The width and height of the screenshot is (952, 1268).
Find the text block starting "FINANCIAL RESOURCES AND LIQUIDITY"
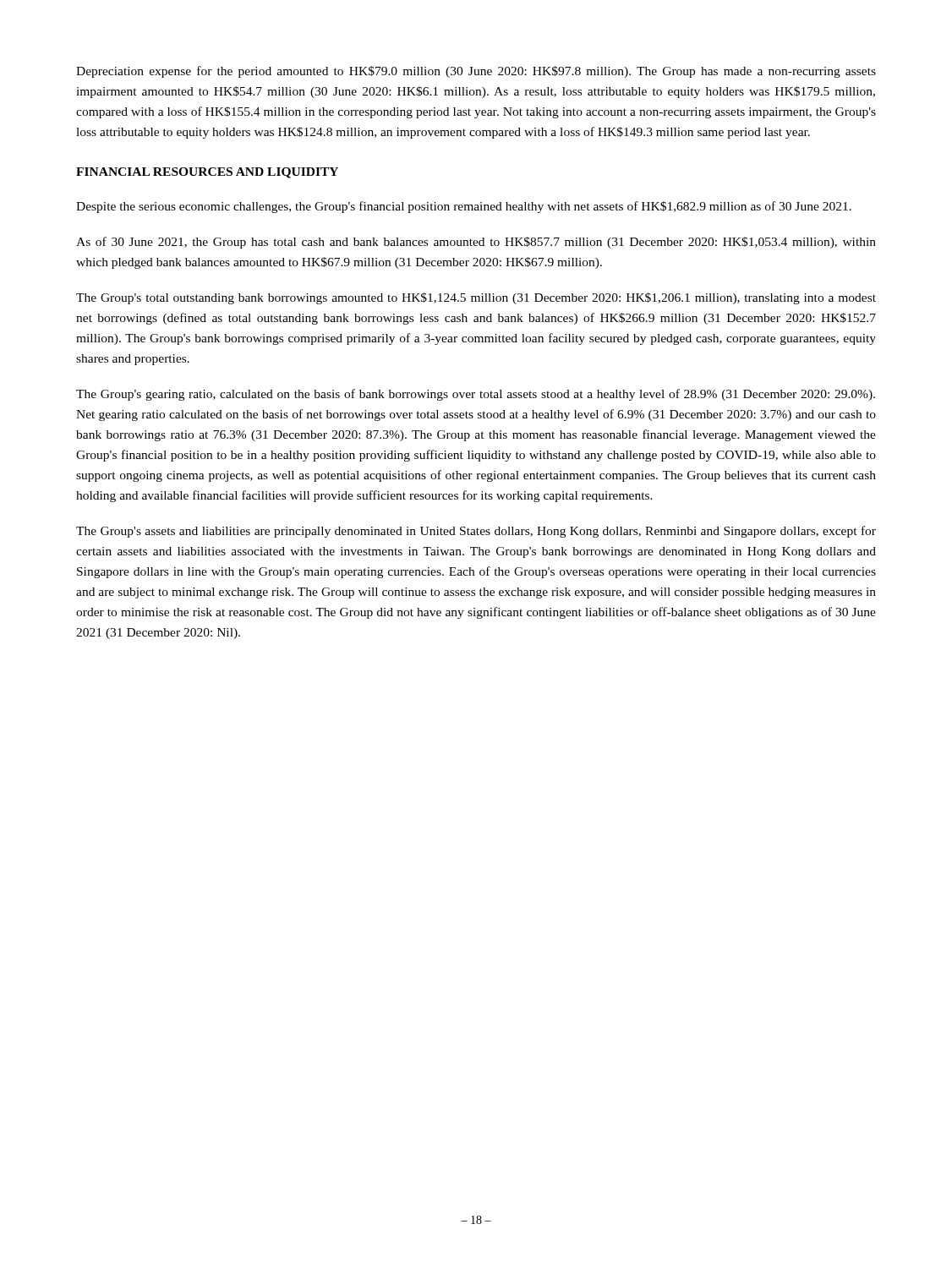[x=207, y=171]
